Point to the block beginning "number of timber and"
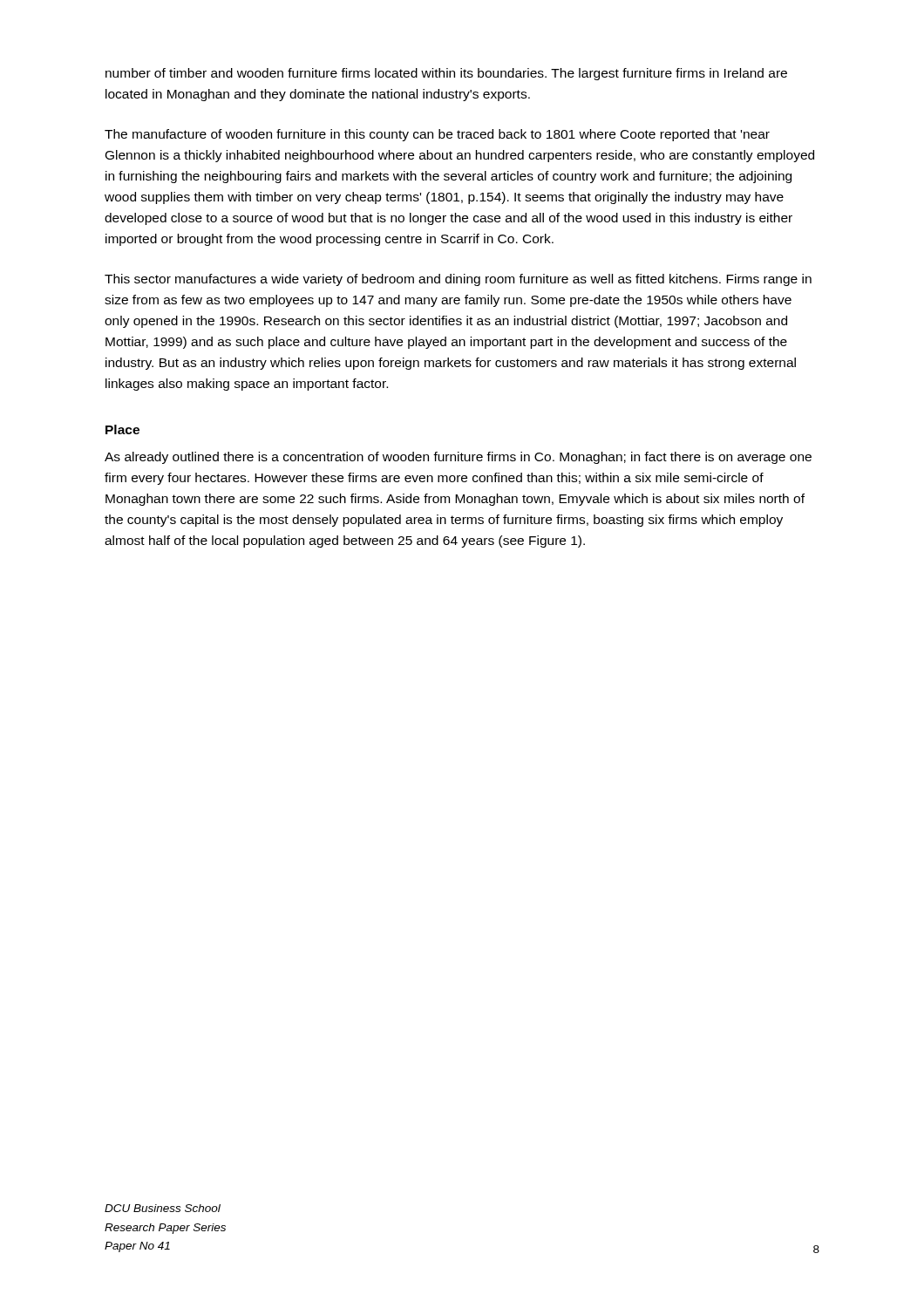Screen dimensions: 1308x924 (x=446, y=83)
